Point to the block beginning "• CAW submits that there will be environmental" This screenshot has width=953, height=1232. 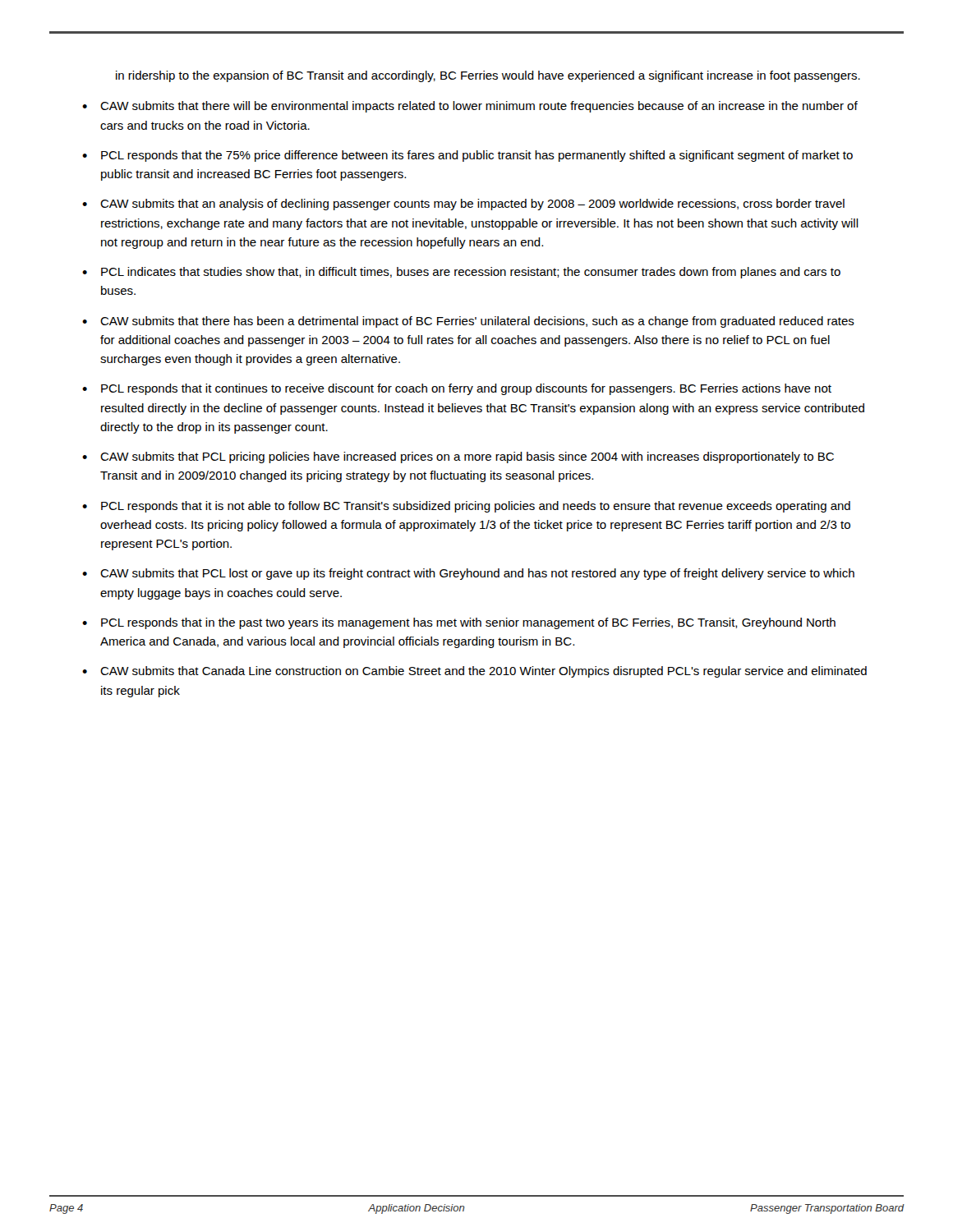click(x=476, y=115)
